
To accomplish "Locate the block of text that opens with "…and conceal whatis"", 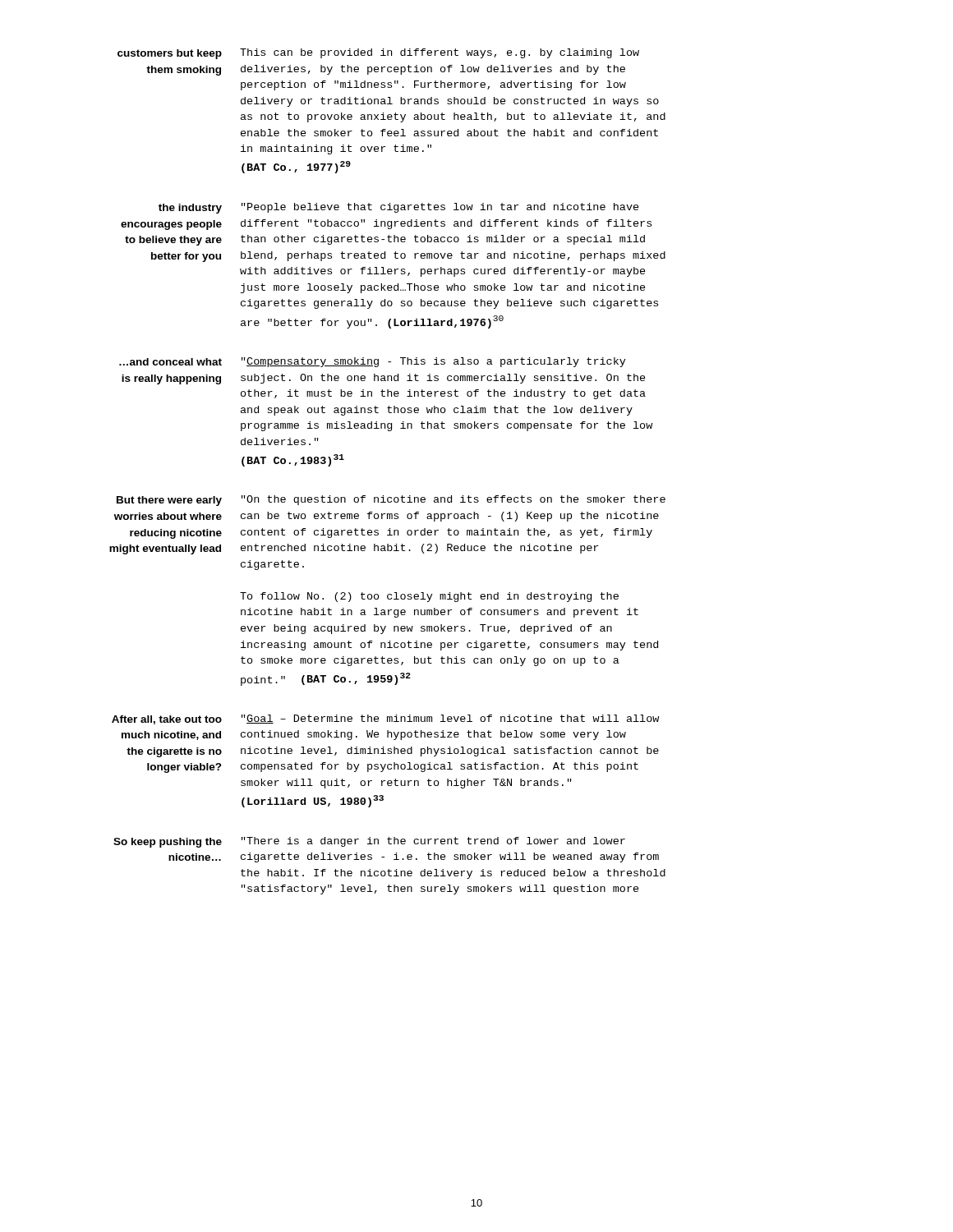I will (x=476, y=412).
